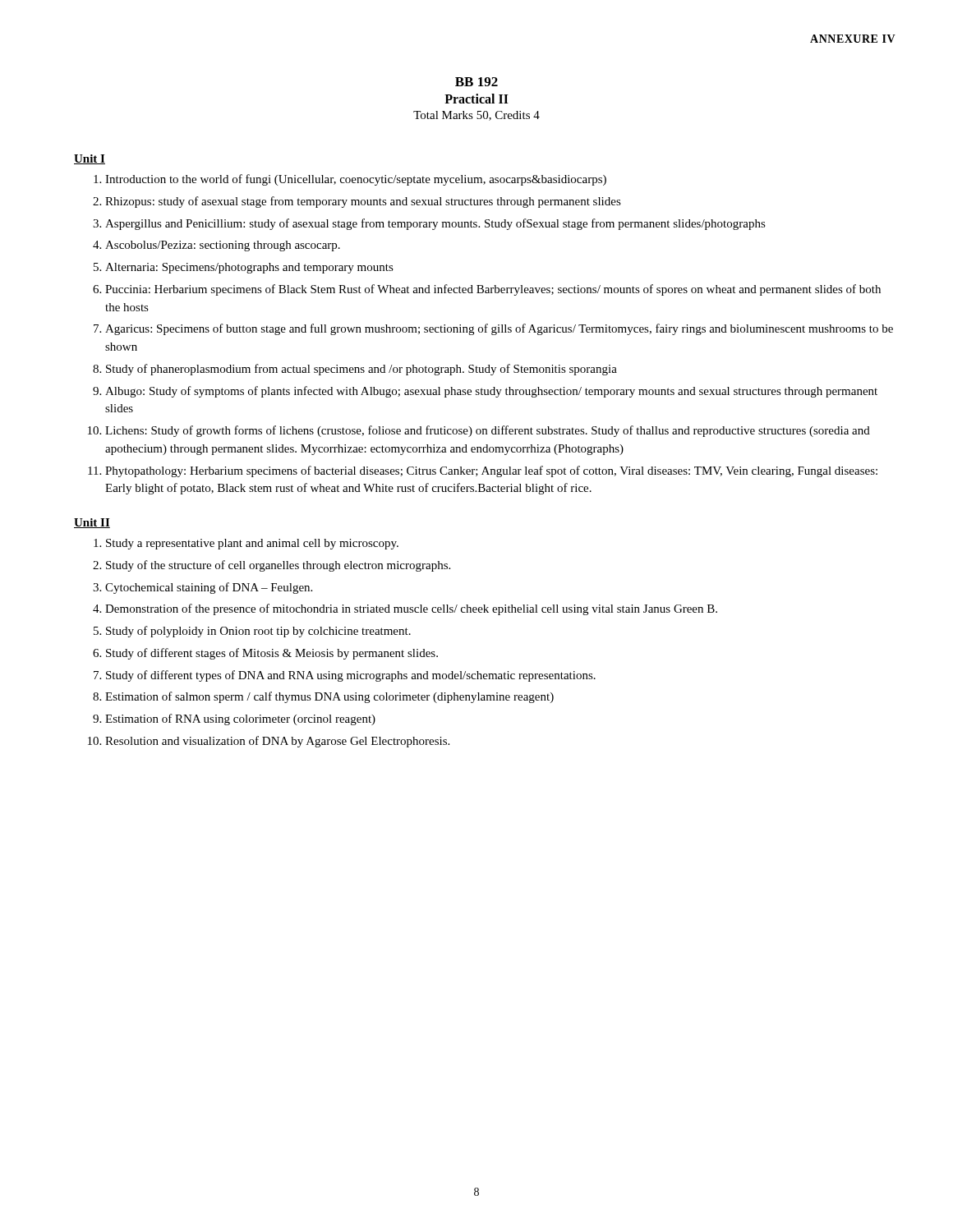Click on the section header containing "Unit I"
The height and width of the screenshot is (1232, 953).
pos(90,158)
